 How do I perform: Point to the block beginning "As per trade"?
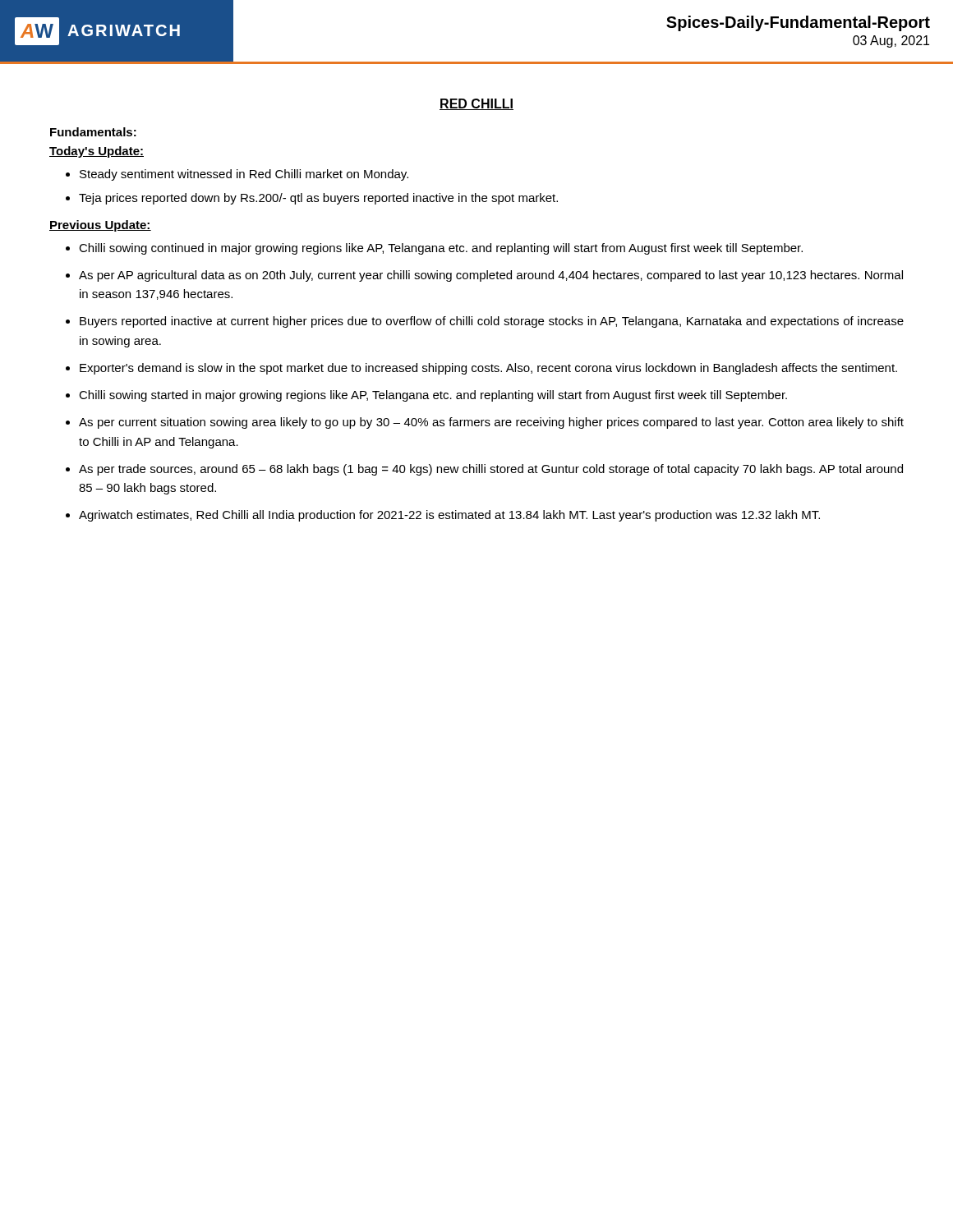(476, 478)
